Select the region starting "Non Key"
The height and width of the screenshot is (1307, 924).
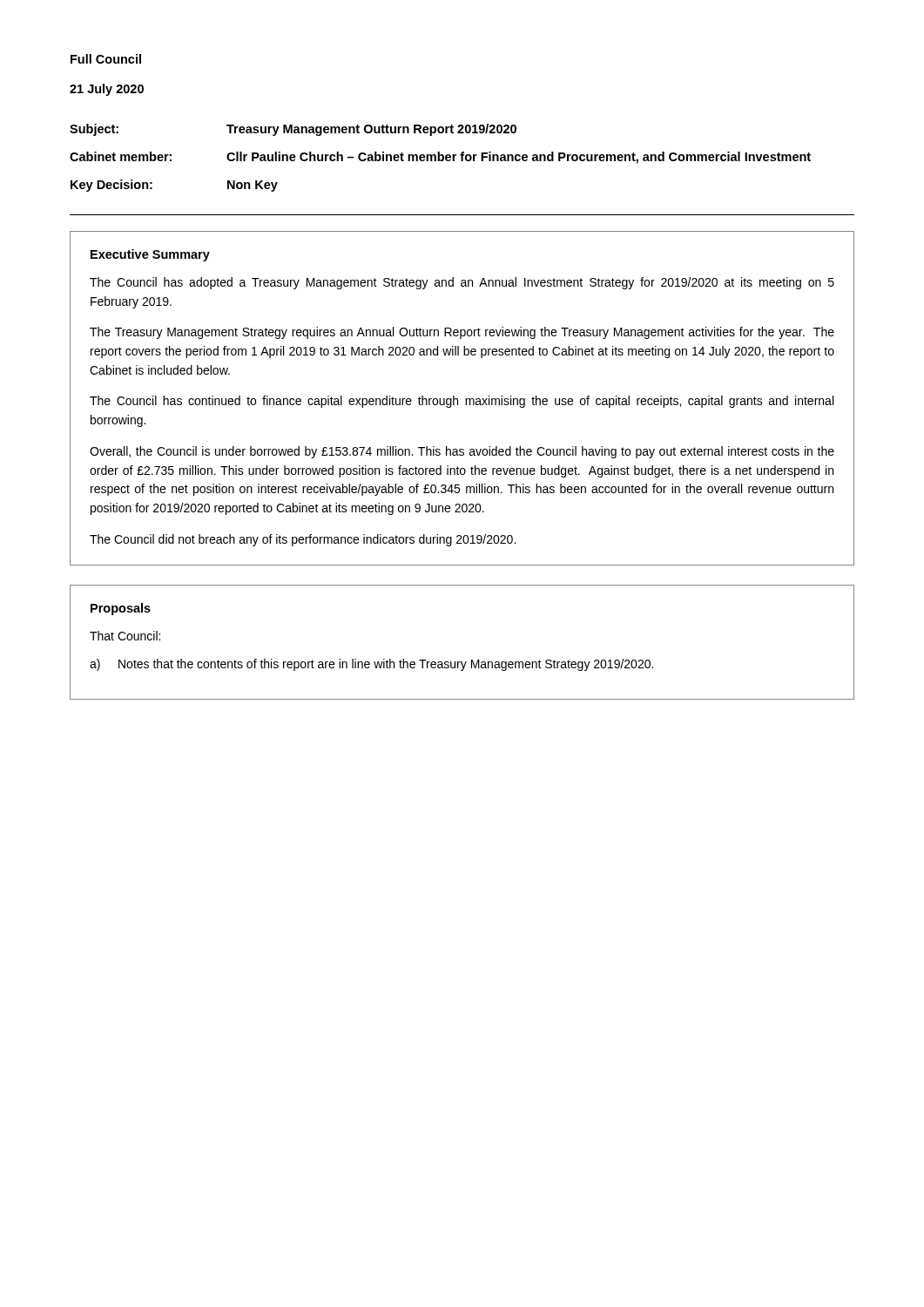(x=252, y=185)
